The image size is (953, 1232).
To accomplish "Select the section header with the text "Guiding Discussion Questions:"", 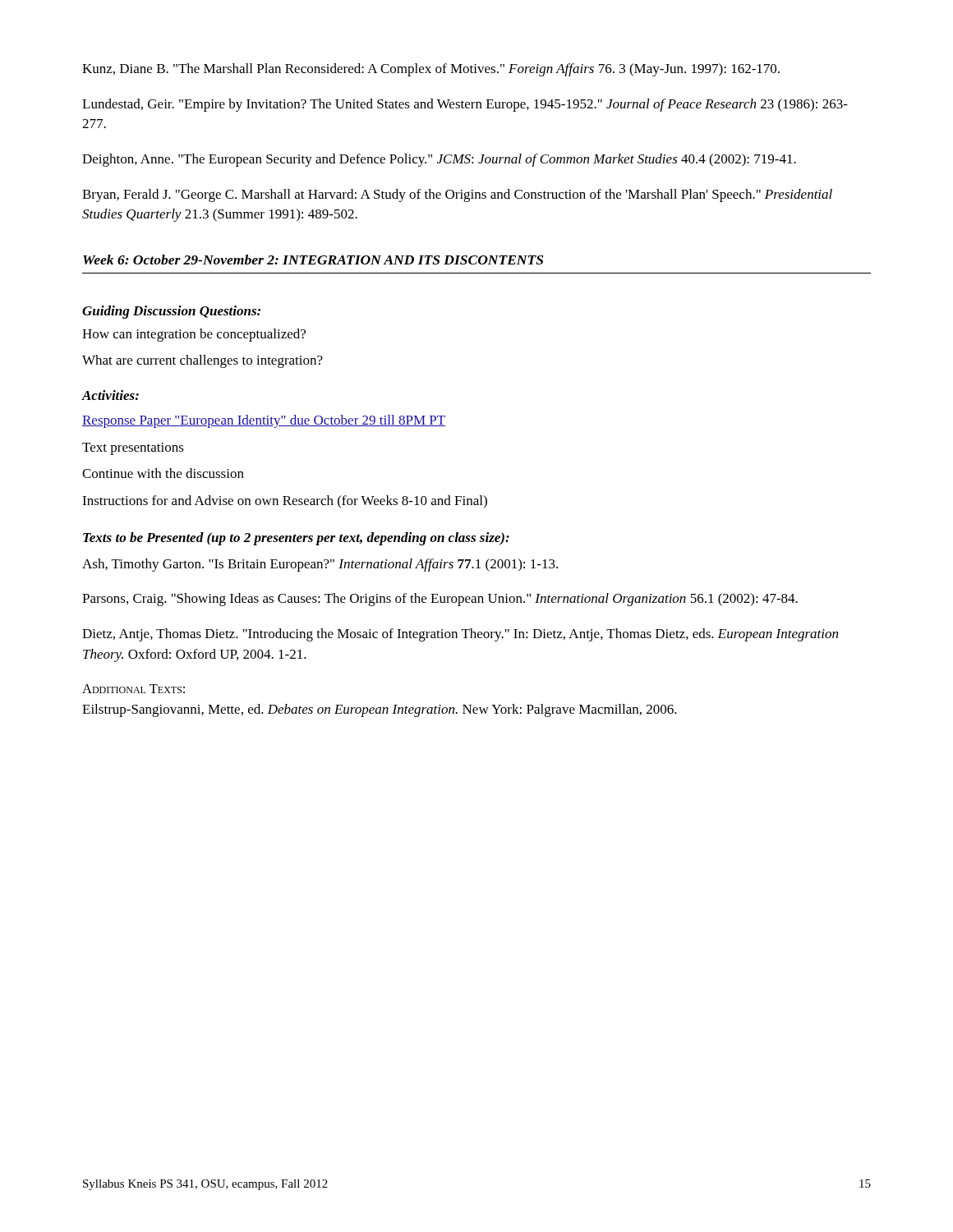I will tap(172, 311).
